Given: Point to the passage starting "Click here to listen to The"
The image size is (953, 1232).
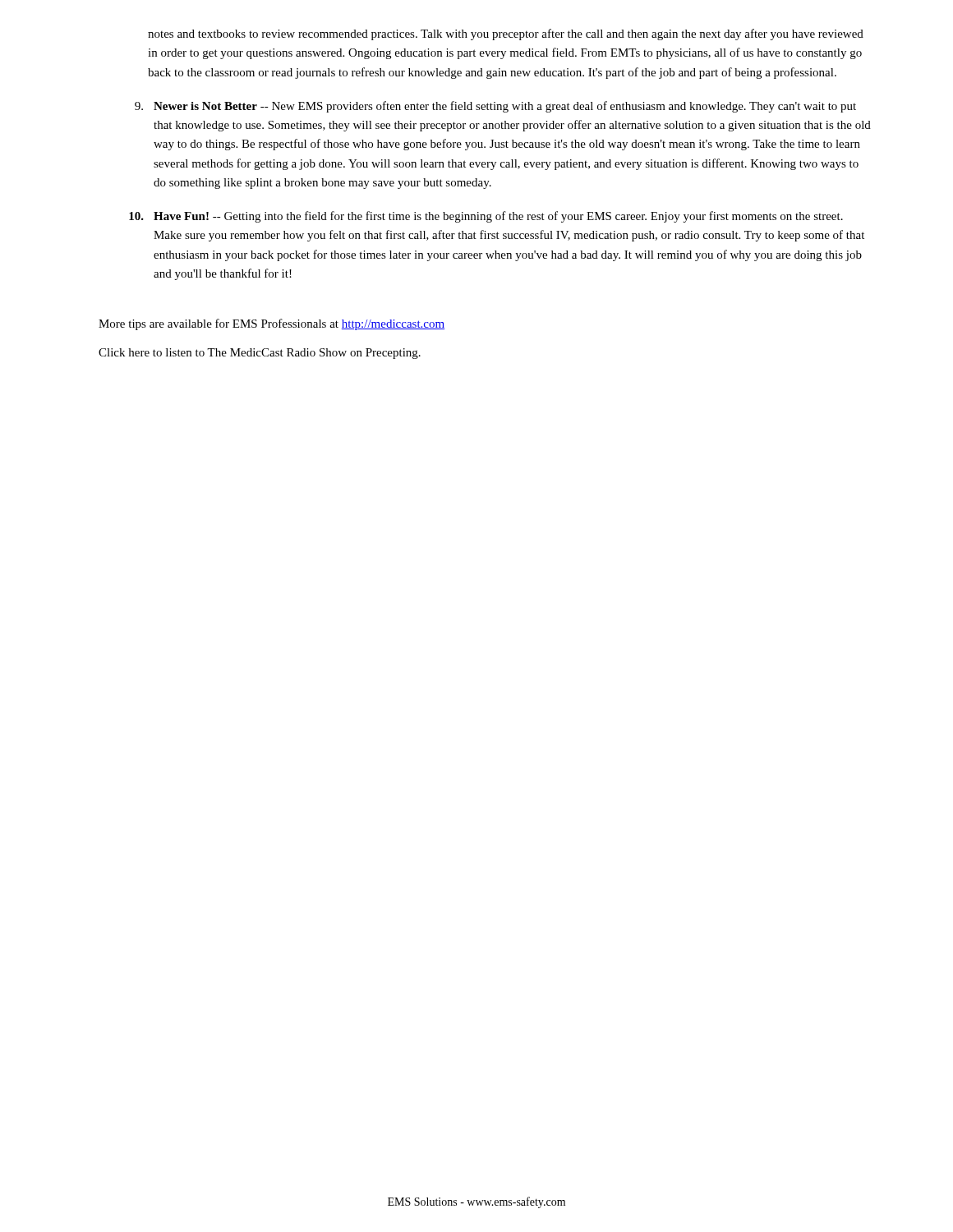Looking at the screenshot, I should pos(260,353).
